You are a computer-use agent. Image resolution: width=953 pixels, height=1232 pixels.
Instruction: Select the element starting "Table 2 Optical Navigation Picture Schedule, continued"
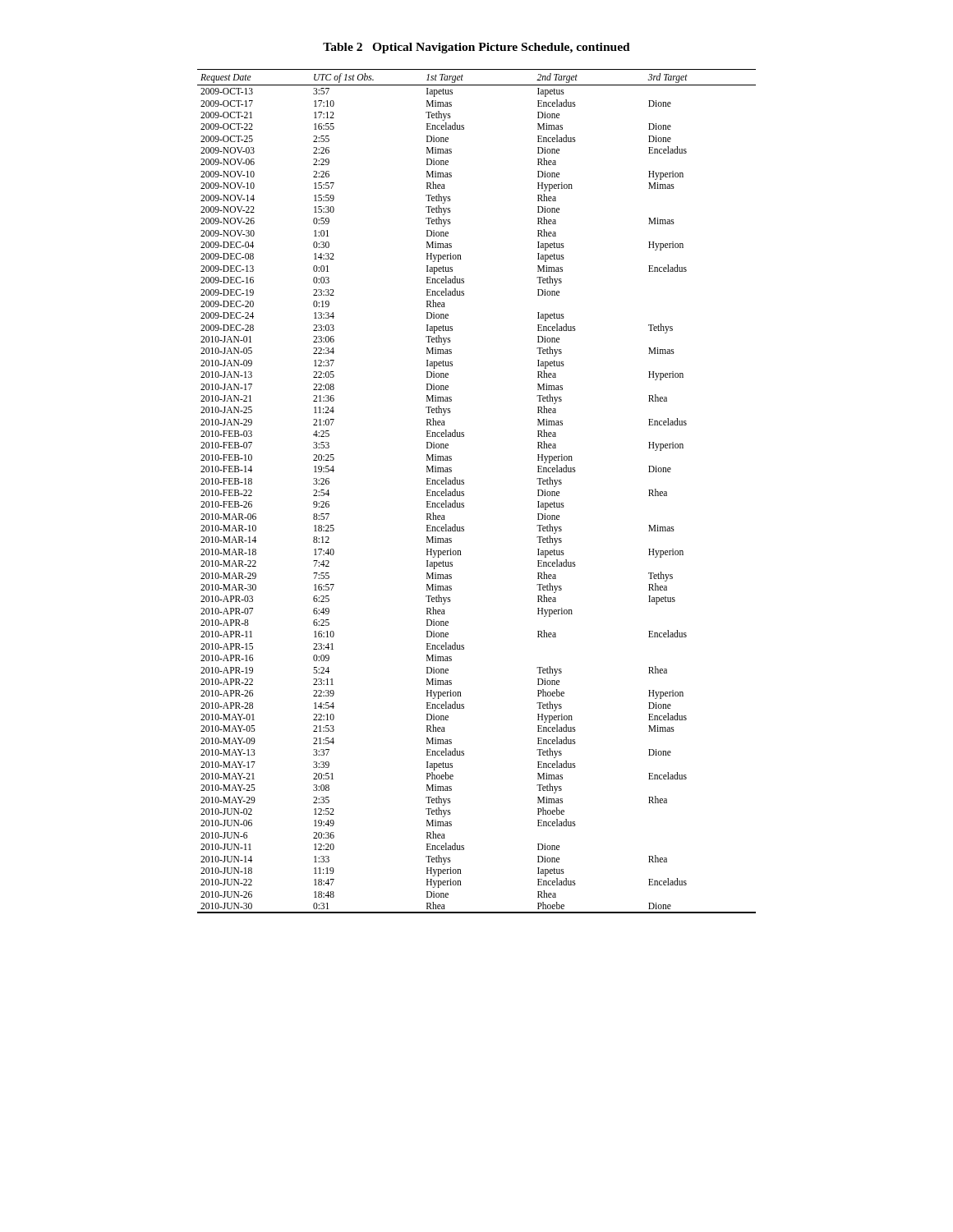476,46
